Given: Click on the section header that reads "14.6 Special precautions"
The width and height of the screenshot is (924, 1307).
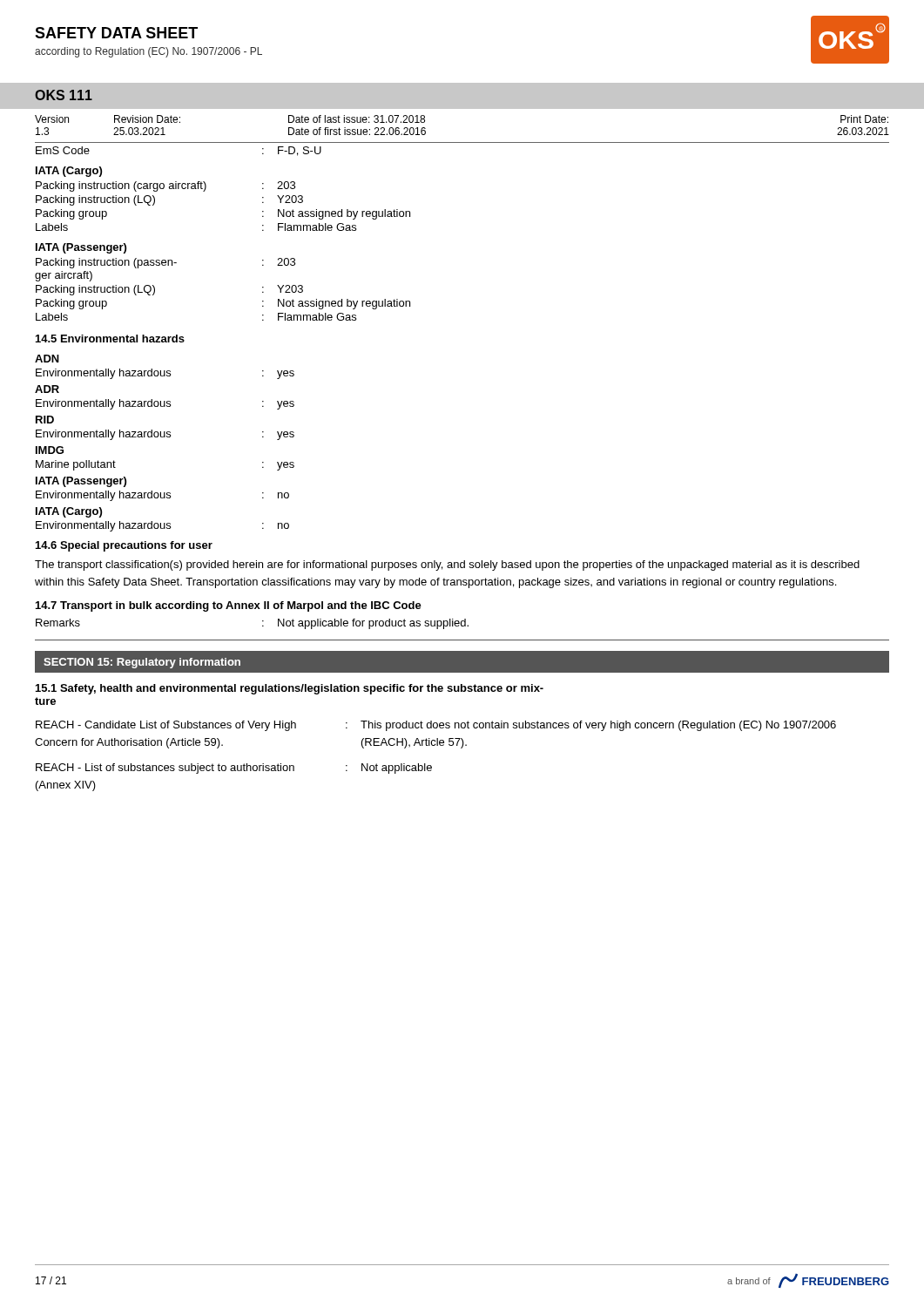Looking at the screenshot, I should (x=124, y=545).
